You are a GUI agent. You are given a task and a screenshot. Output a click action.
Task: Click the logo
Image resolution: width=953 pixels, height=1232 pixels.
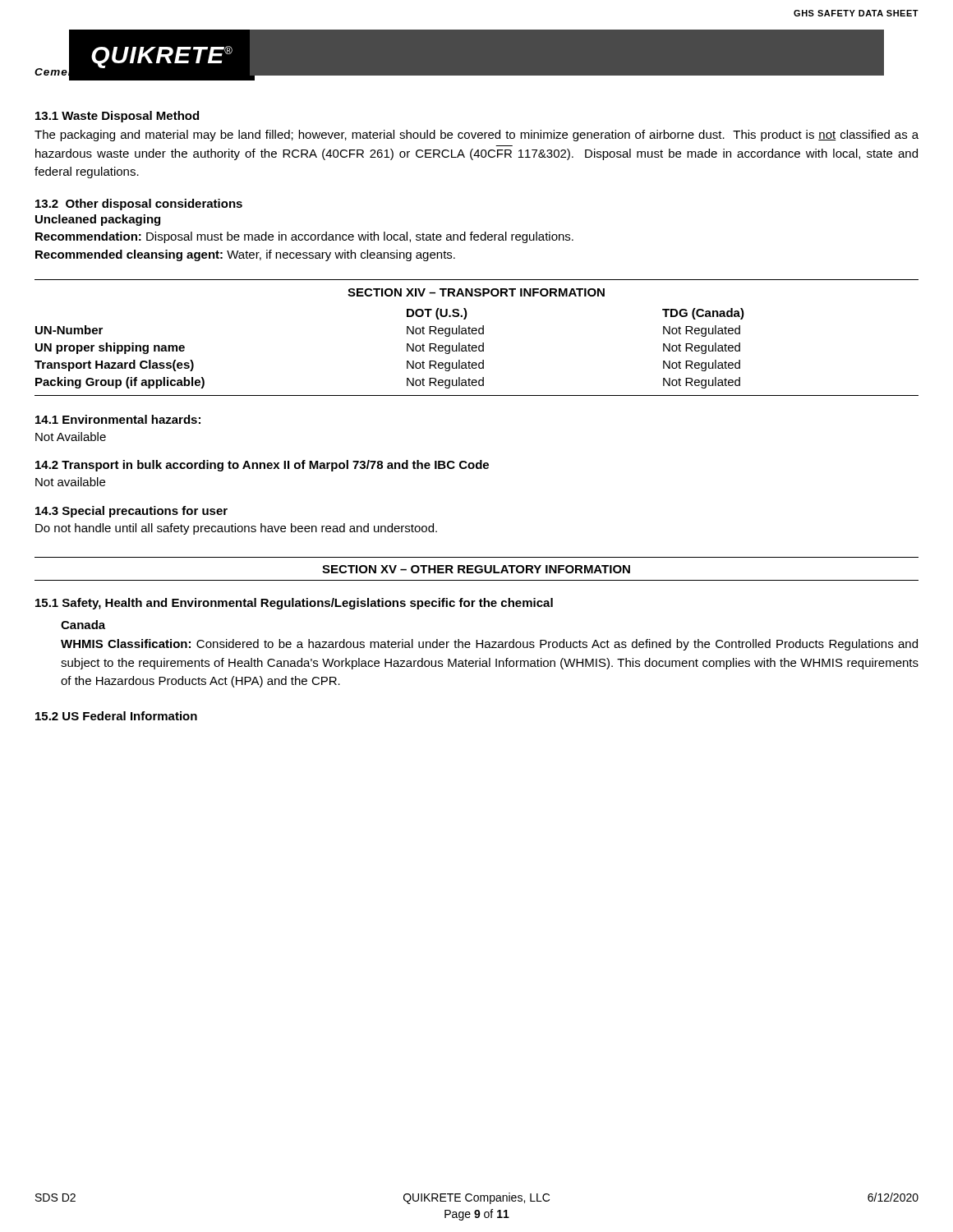click(476, 38)
